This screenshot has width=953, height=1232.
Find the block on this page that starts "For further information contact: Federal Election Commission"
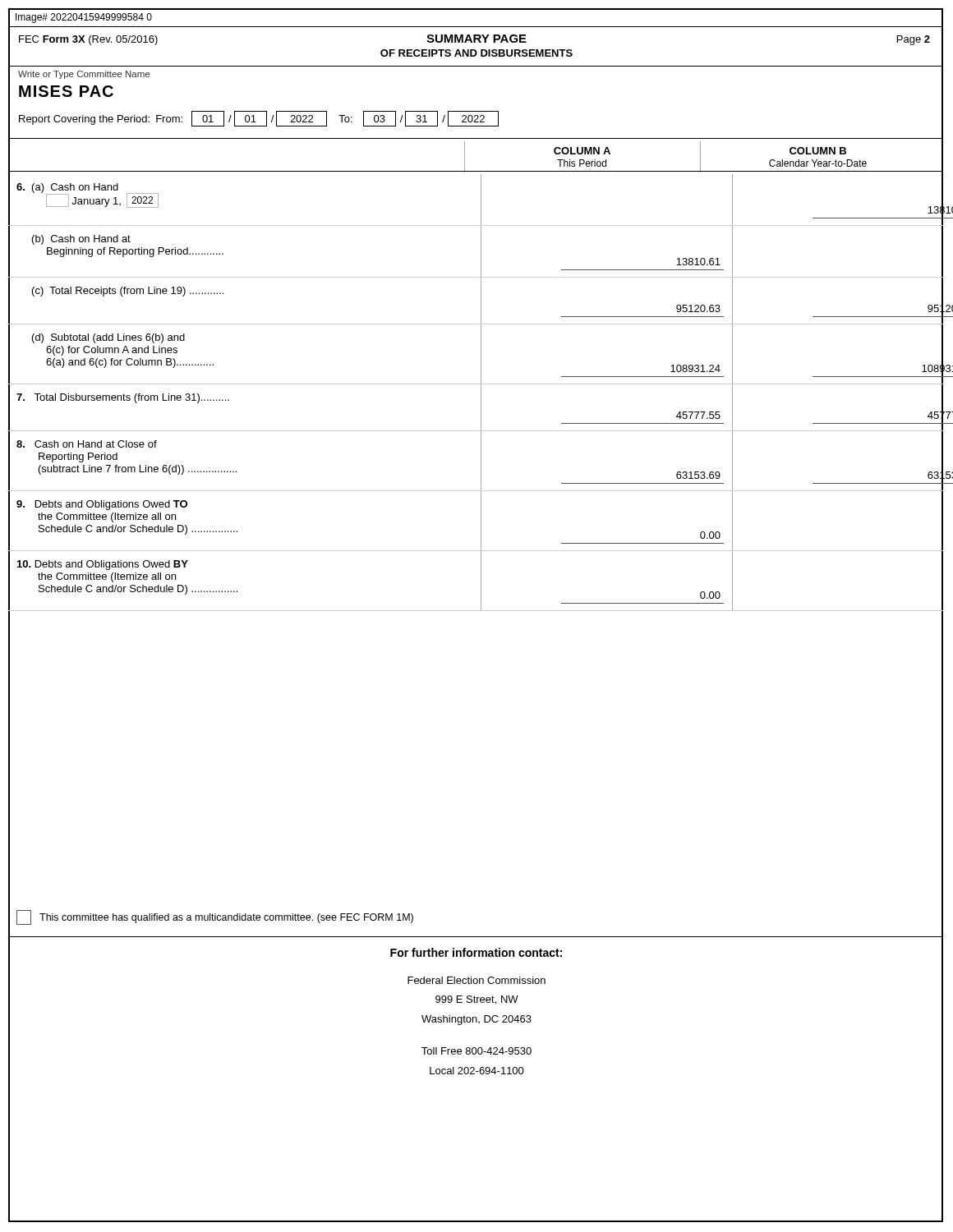tap(476, 1013)
